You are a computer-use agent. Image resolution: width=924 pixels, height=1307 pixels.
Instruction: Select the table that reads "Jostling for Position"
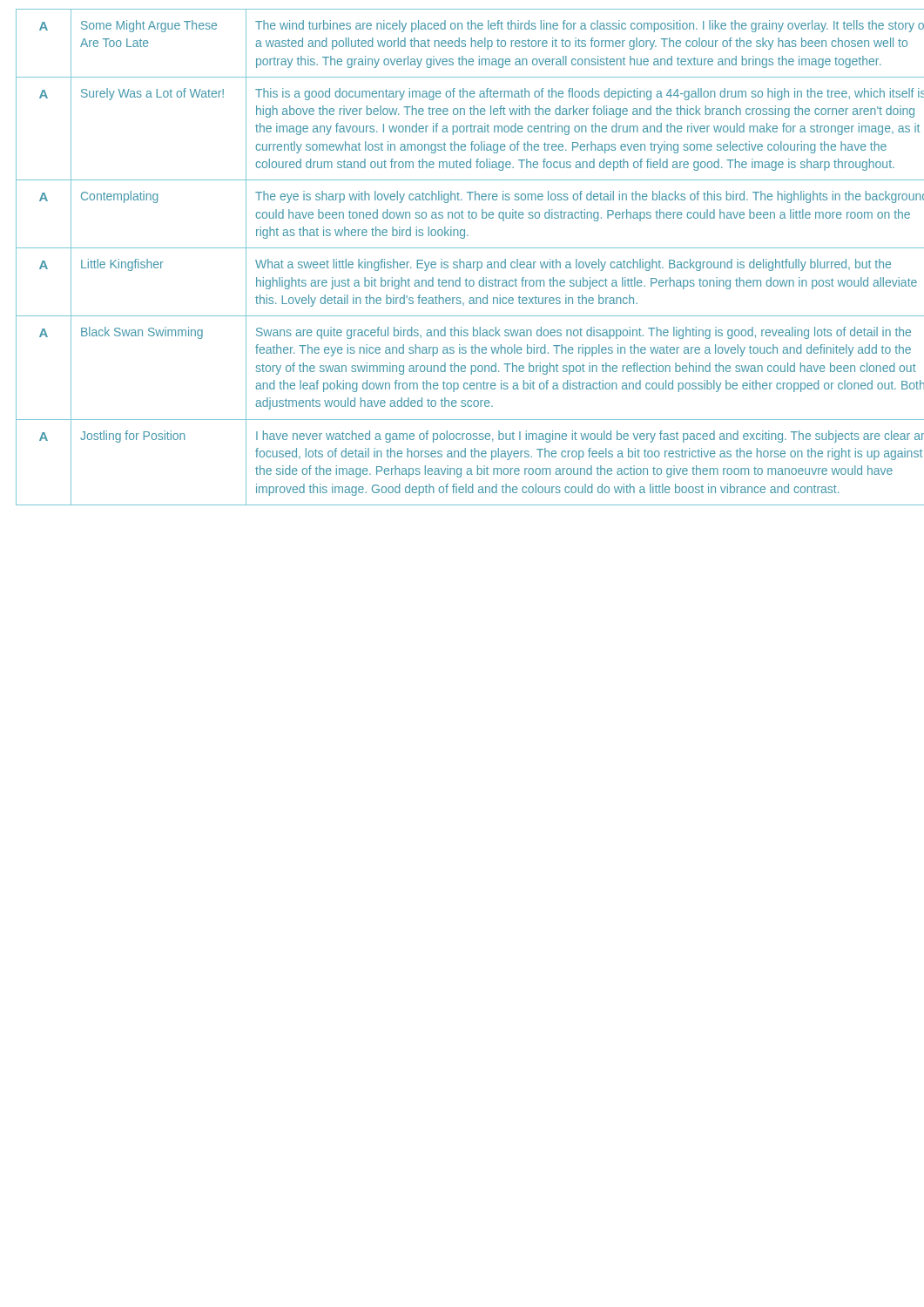462,257
